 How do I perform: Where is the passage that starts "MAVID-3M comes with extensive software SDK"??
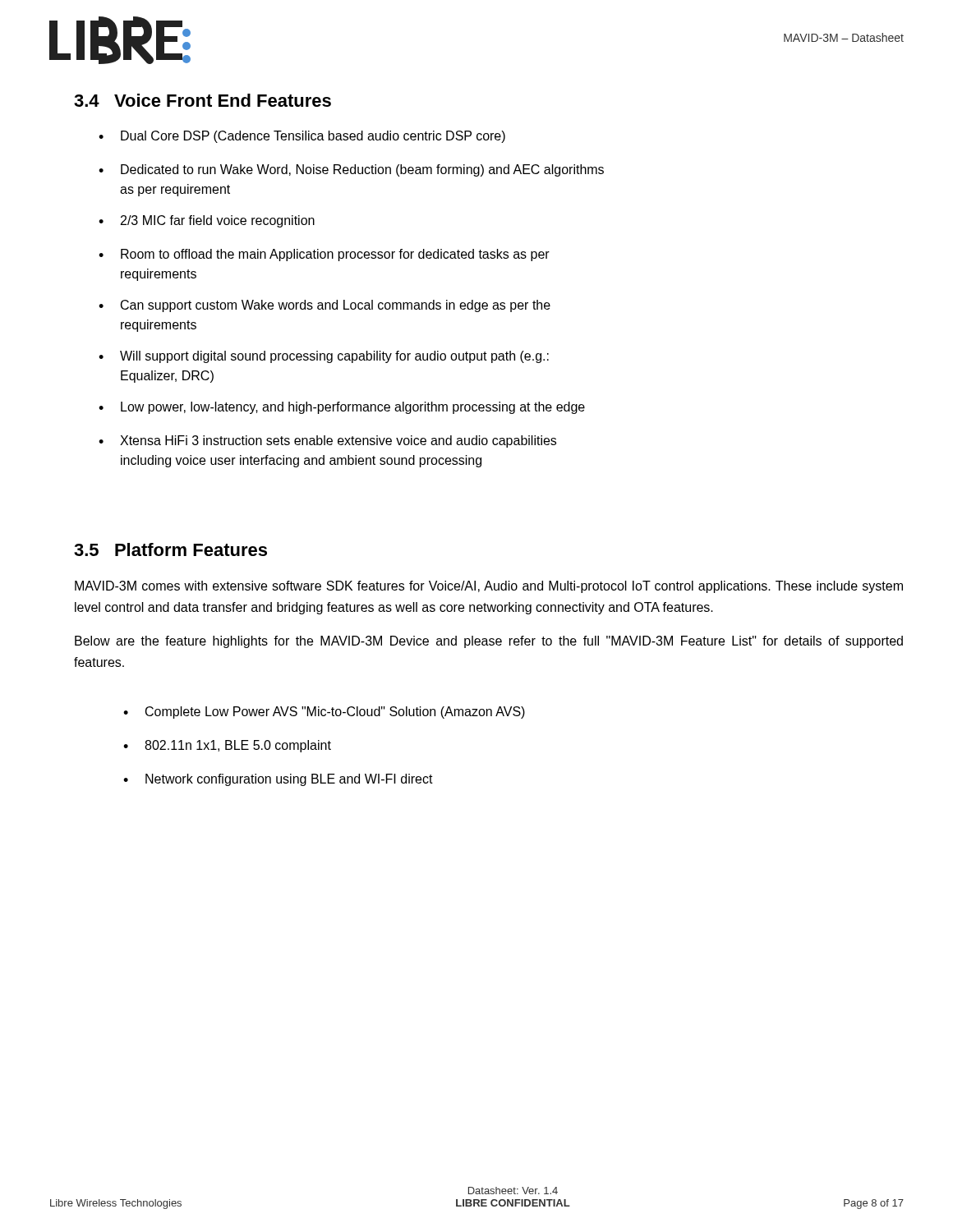[489, 597]
